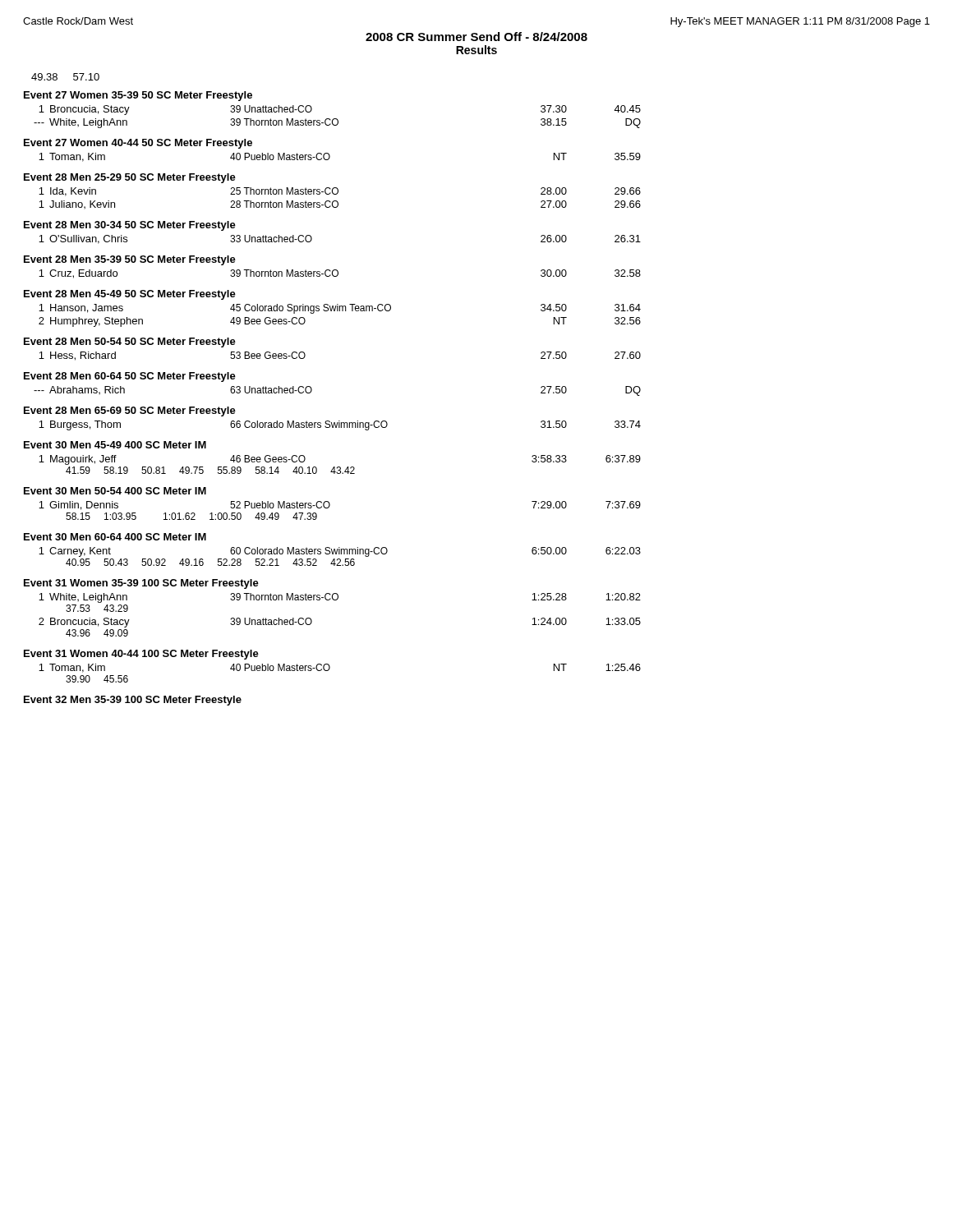Viewport: 953px width, 1232px height.
Task: Click the section header that begins "Event 28 Men 65-69 50 SC Meter"
Action: (129, 410)
